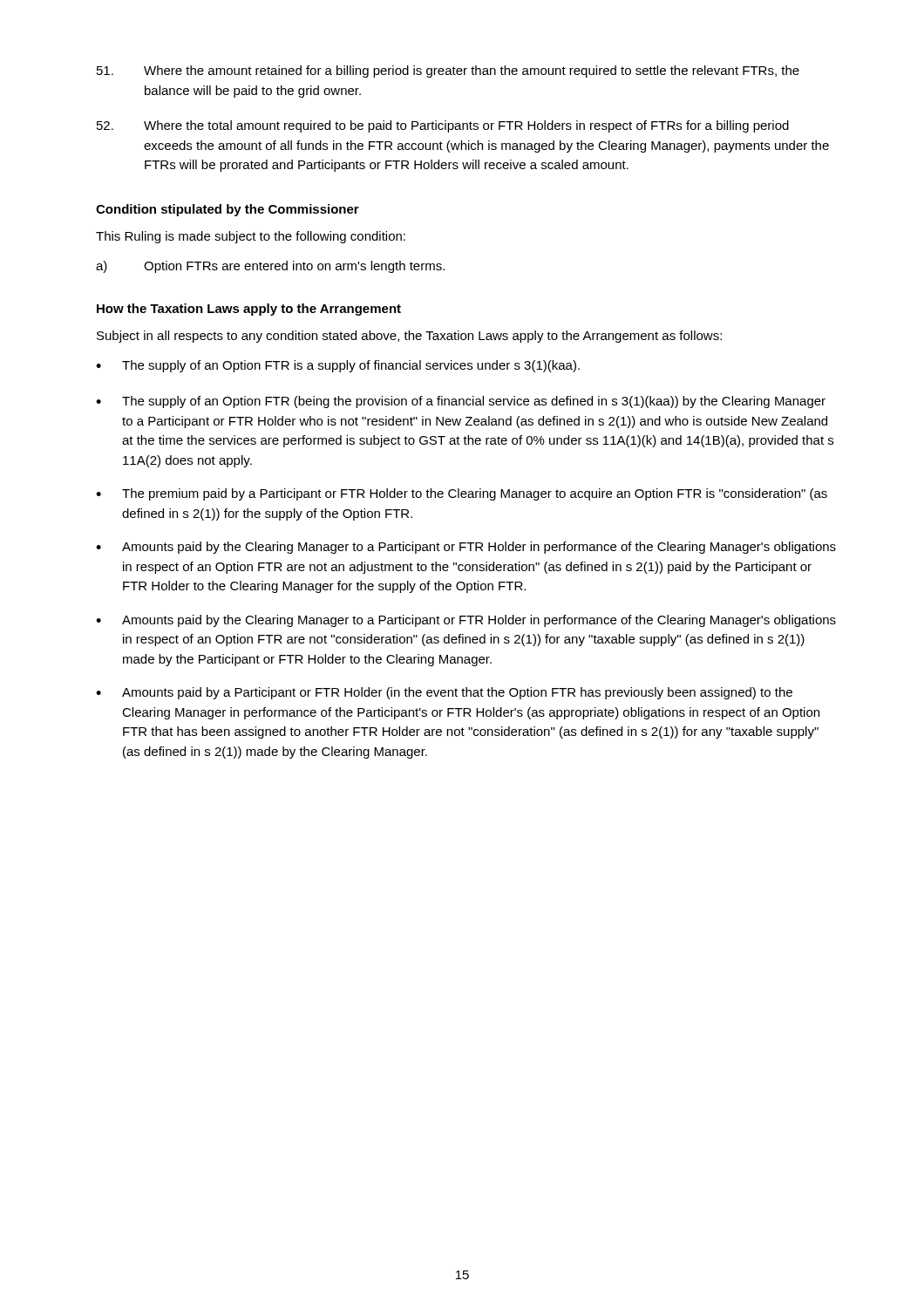Click on the text starting "• The supply of an Option FTR (being"
Image resolution: width=924 pixels, height=1308 pixels.
[466, 431]
